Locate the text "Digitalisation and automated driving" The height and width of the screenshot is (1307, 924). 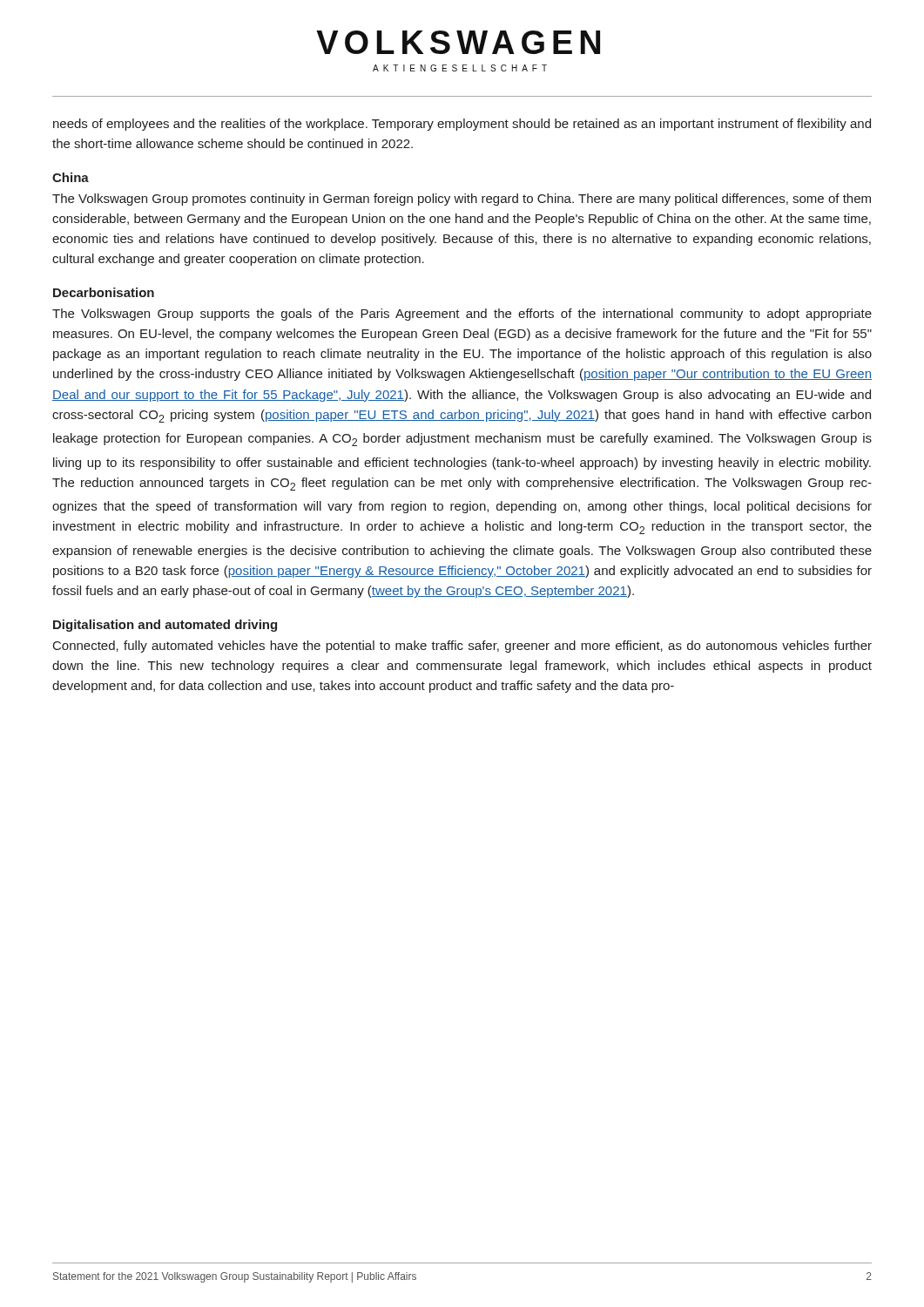165,624
